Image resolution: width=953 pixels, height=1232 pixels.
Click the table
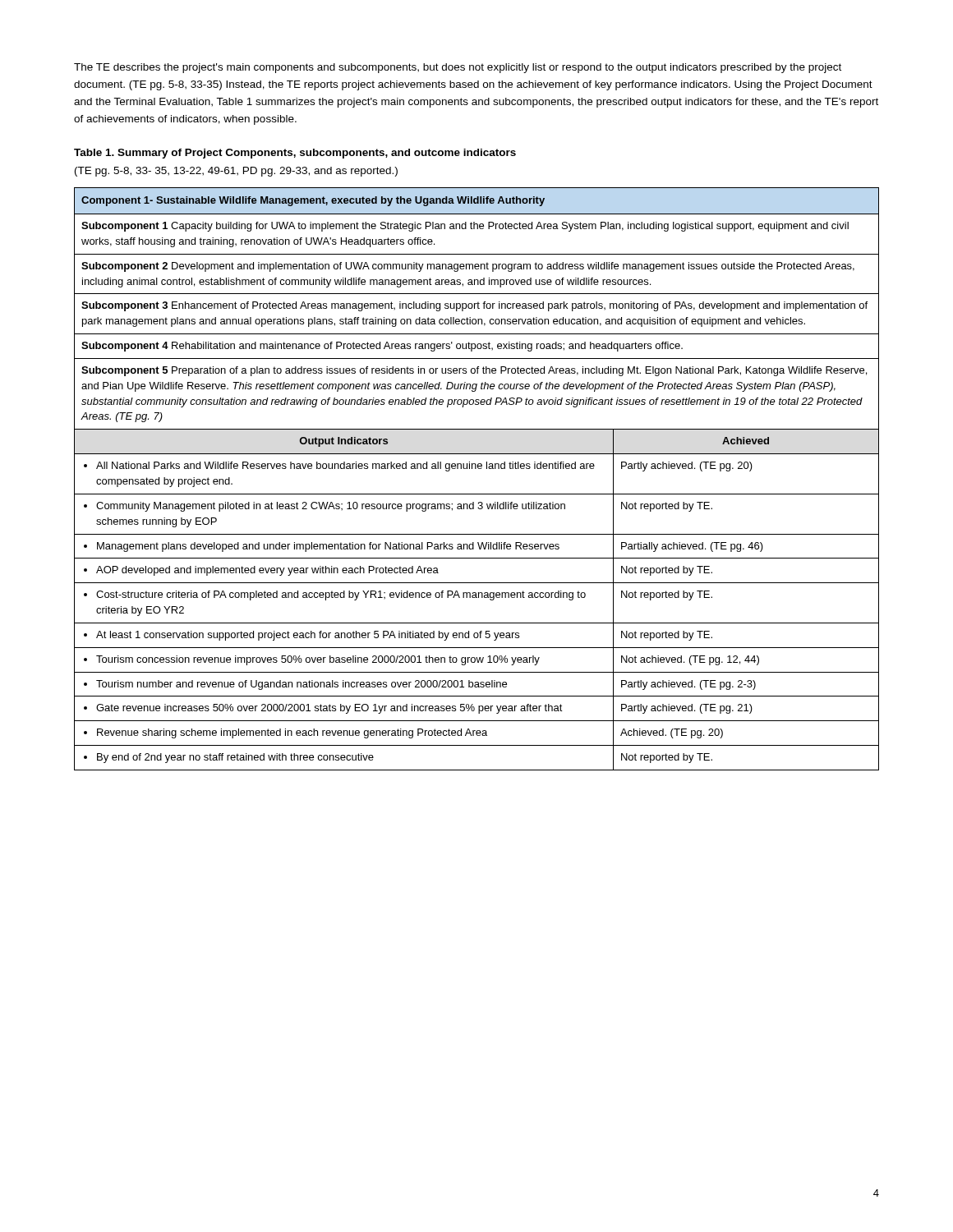point(476,479)
